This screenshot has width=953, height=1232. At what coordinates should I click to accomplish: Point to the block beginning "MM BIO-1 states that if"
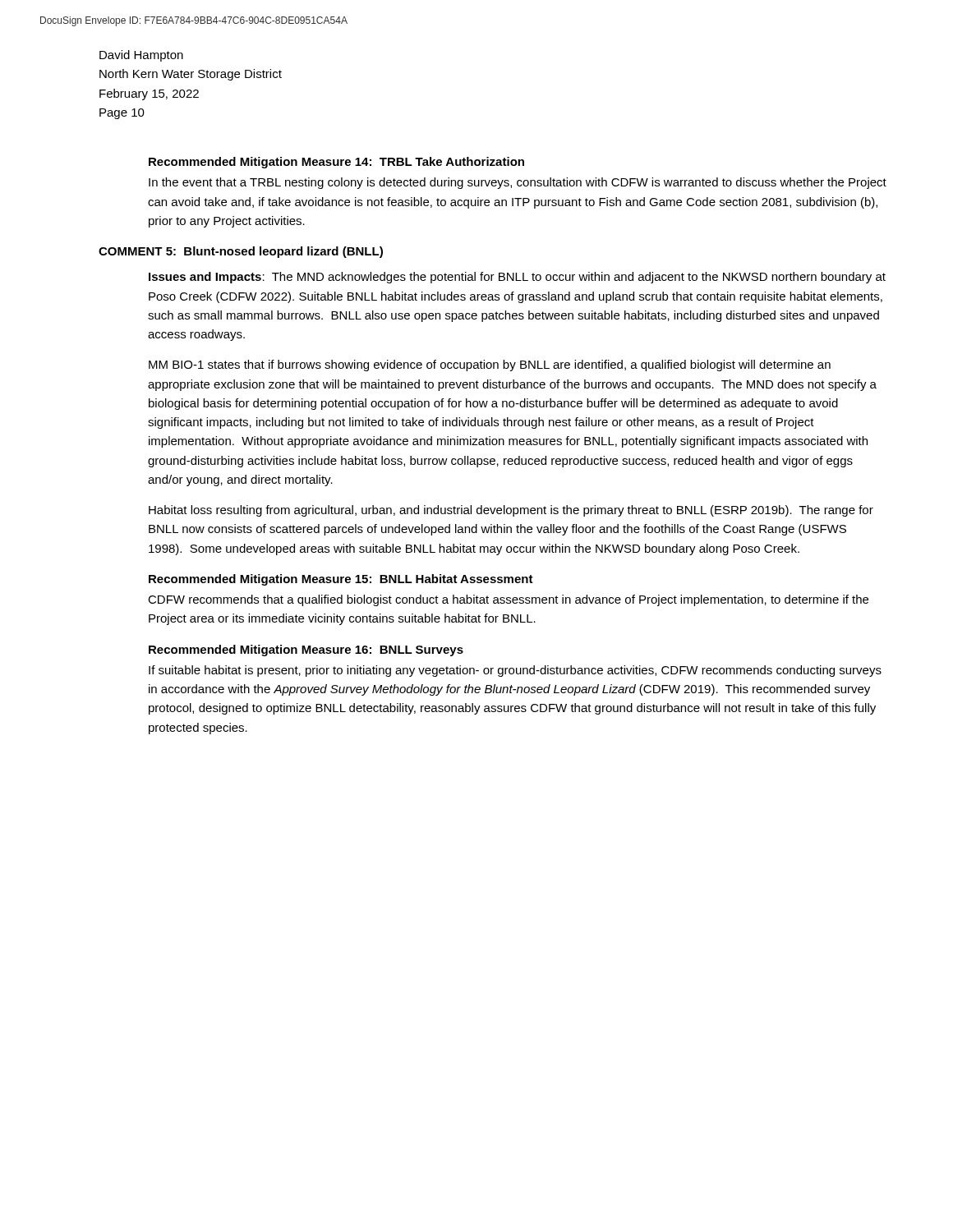(x=518, y=422)
